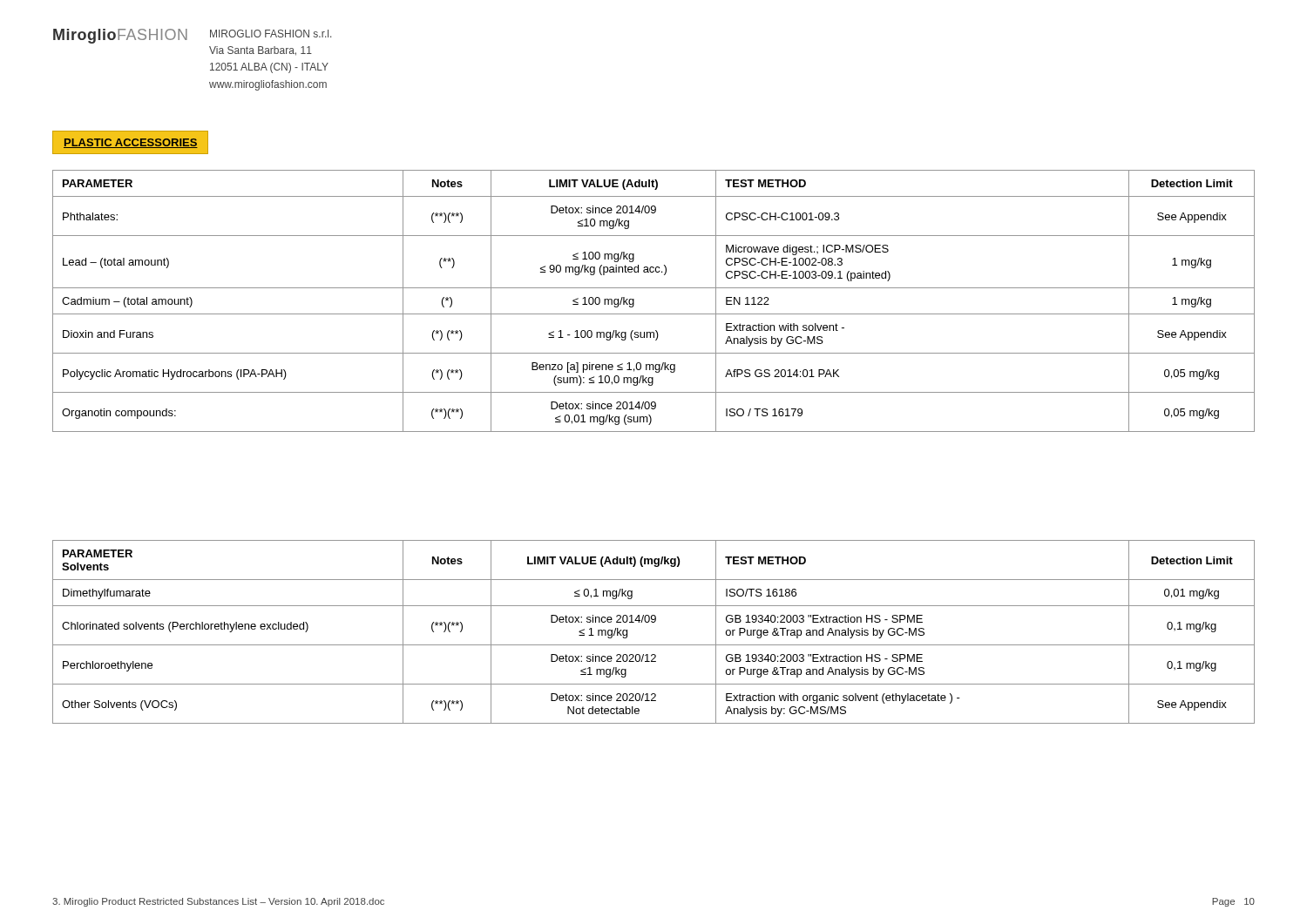Image resolution: width=1307 pixels, height=924 pixels.
Task: Locate the table with the text "Detox: since 2014/09 ≤ 1"
Action: 654,632
